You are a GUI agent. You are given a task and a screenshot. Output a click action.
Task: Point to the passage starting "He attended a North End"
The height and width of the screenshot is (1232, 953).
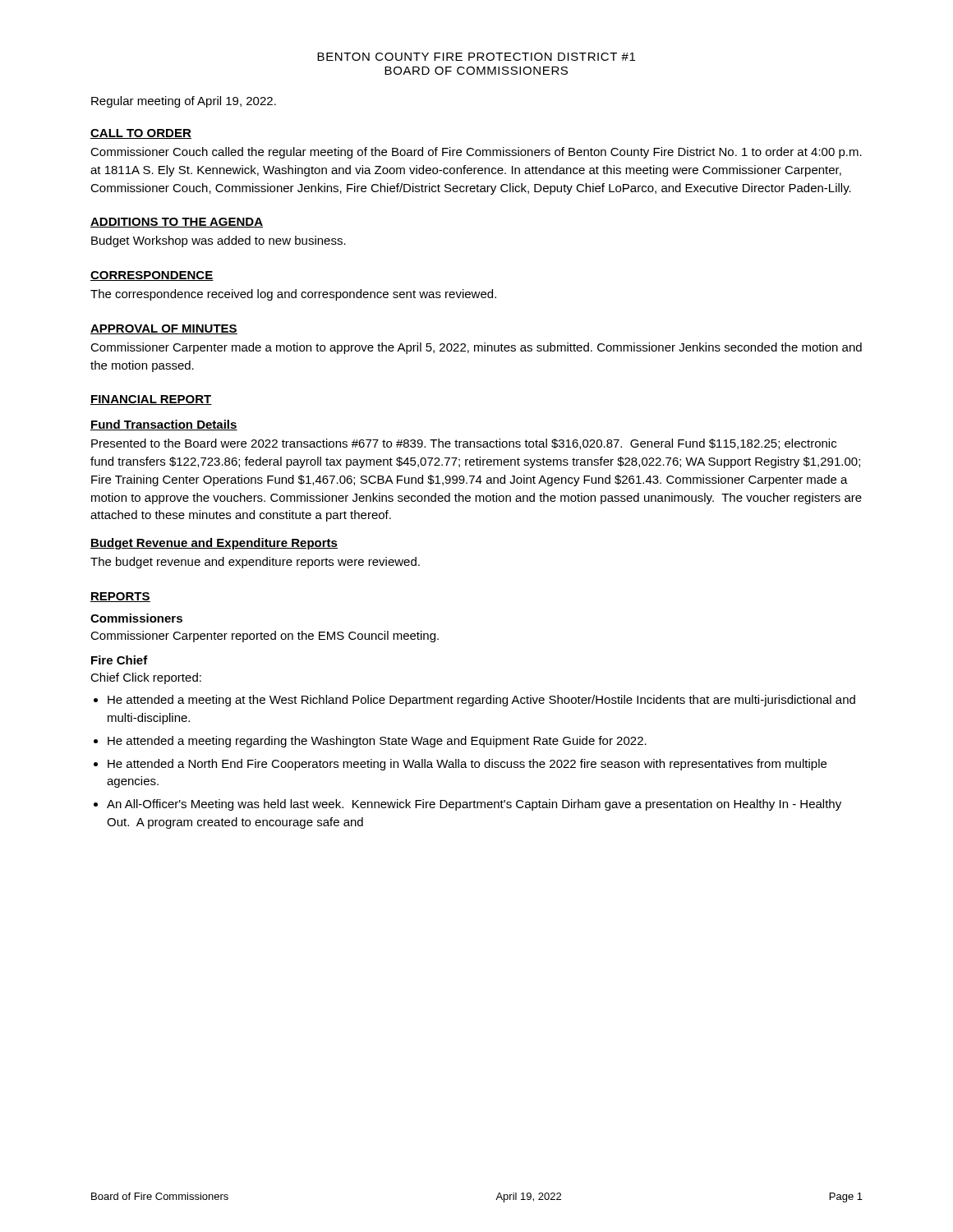pos(467,772)
